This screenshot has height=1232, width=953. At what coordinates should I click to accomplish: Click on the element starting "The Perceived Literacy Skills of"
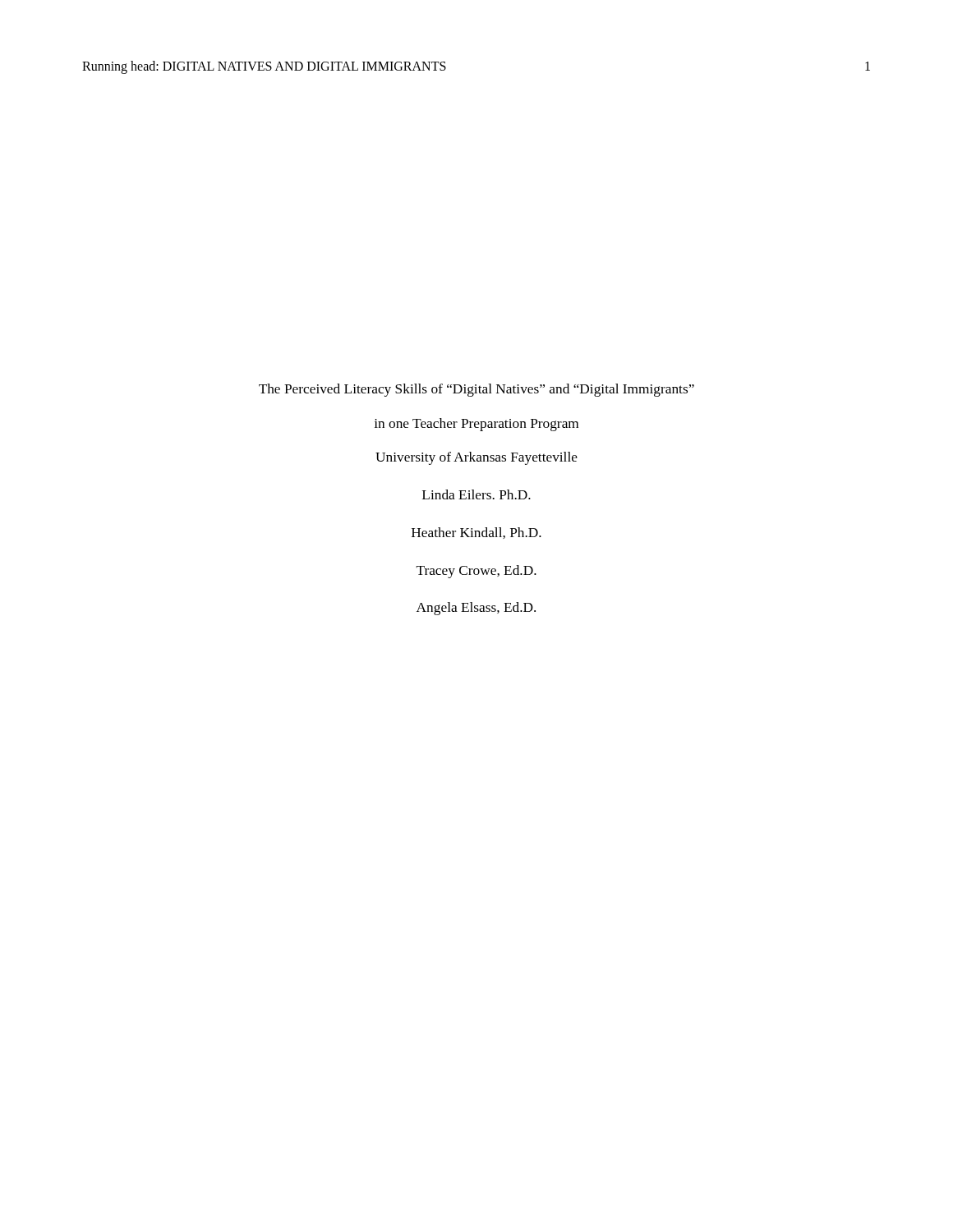click(x=476, y=424)
